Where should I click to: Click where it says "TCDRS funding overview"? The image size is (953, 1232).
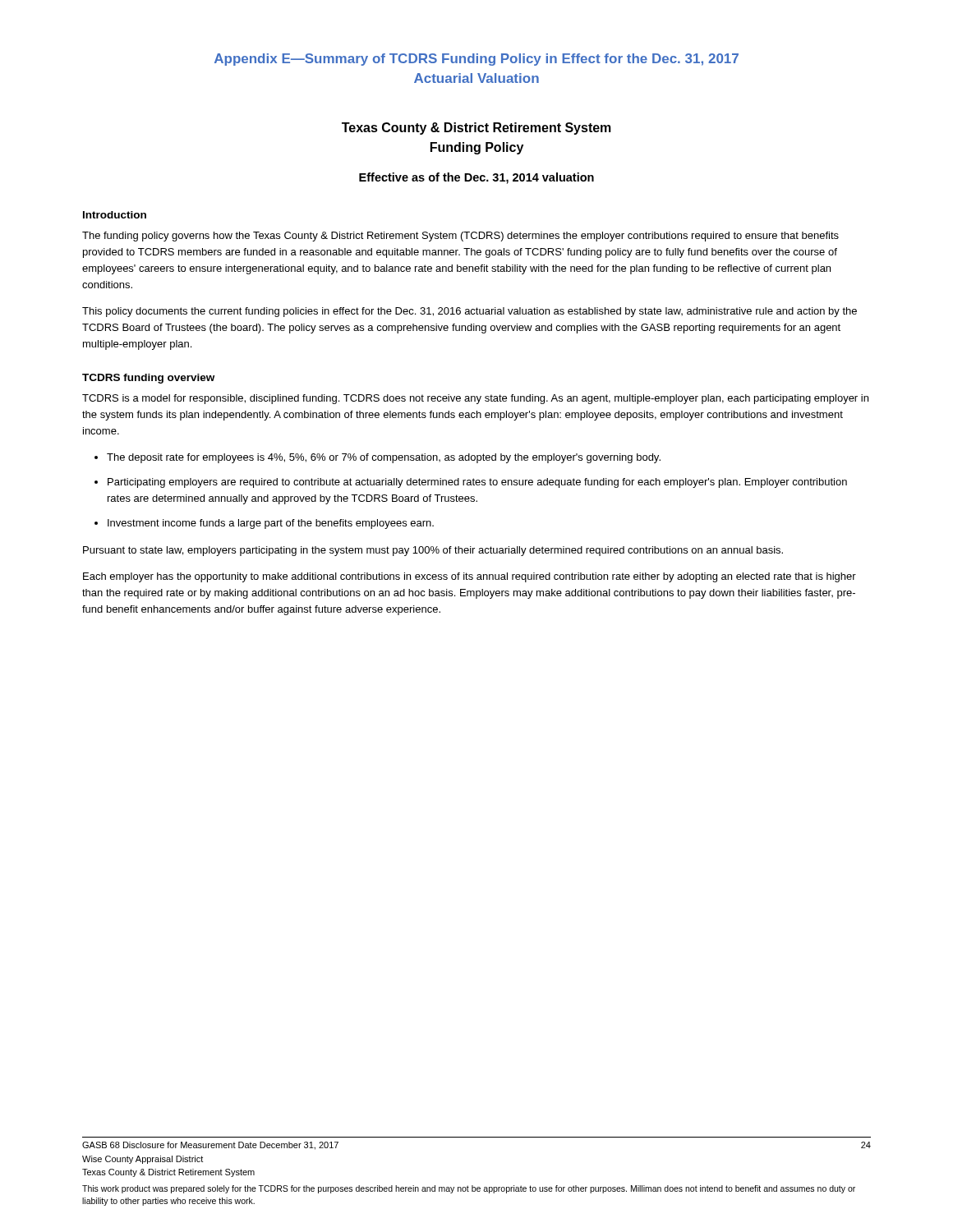tap(148, 377)
